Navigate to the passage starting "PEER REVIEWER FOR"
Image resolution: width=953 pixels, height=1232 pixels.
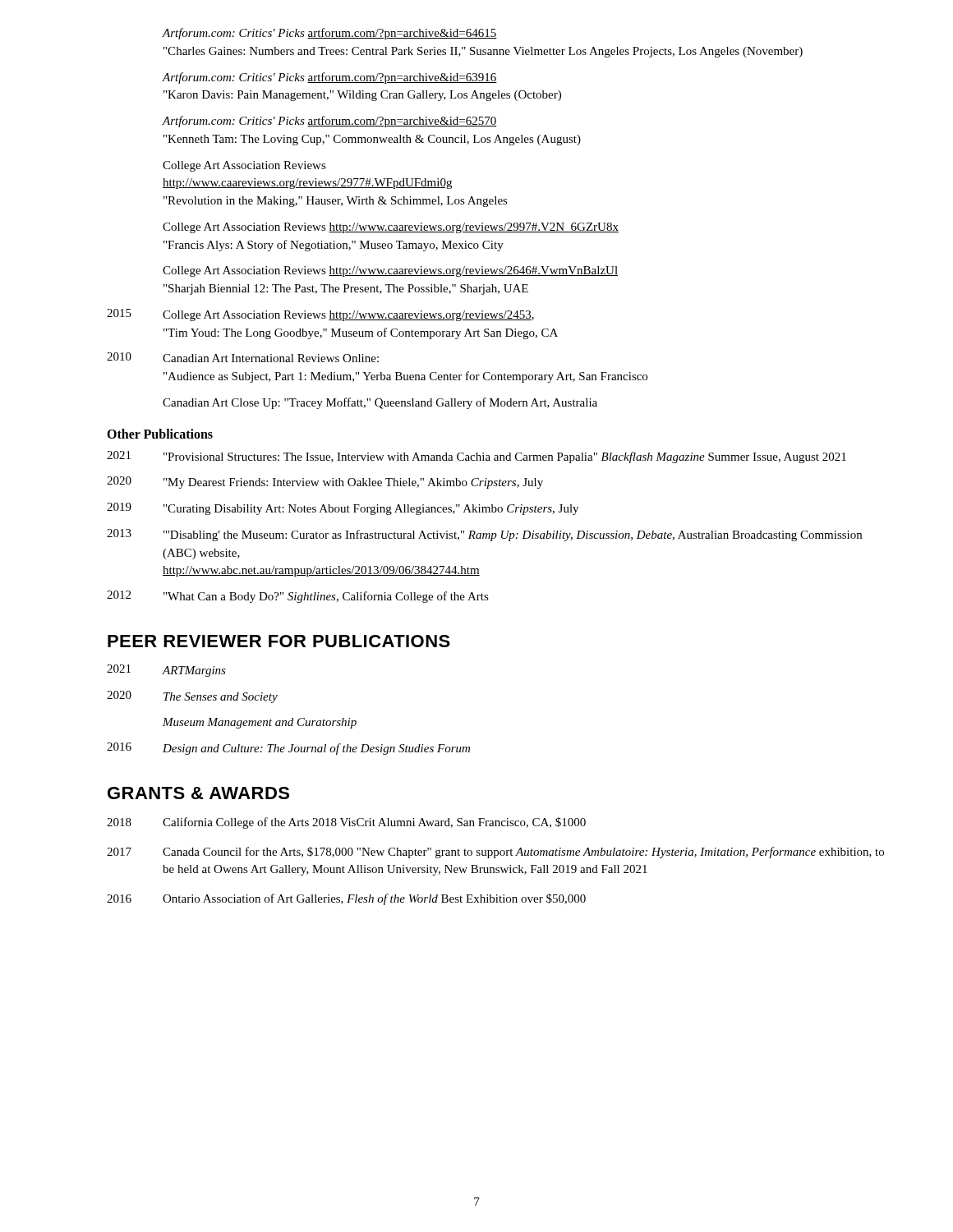(279, 641)
